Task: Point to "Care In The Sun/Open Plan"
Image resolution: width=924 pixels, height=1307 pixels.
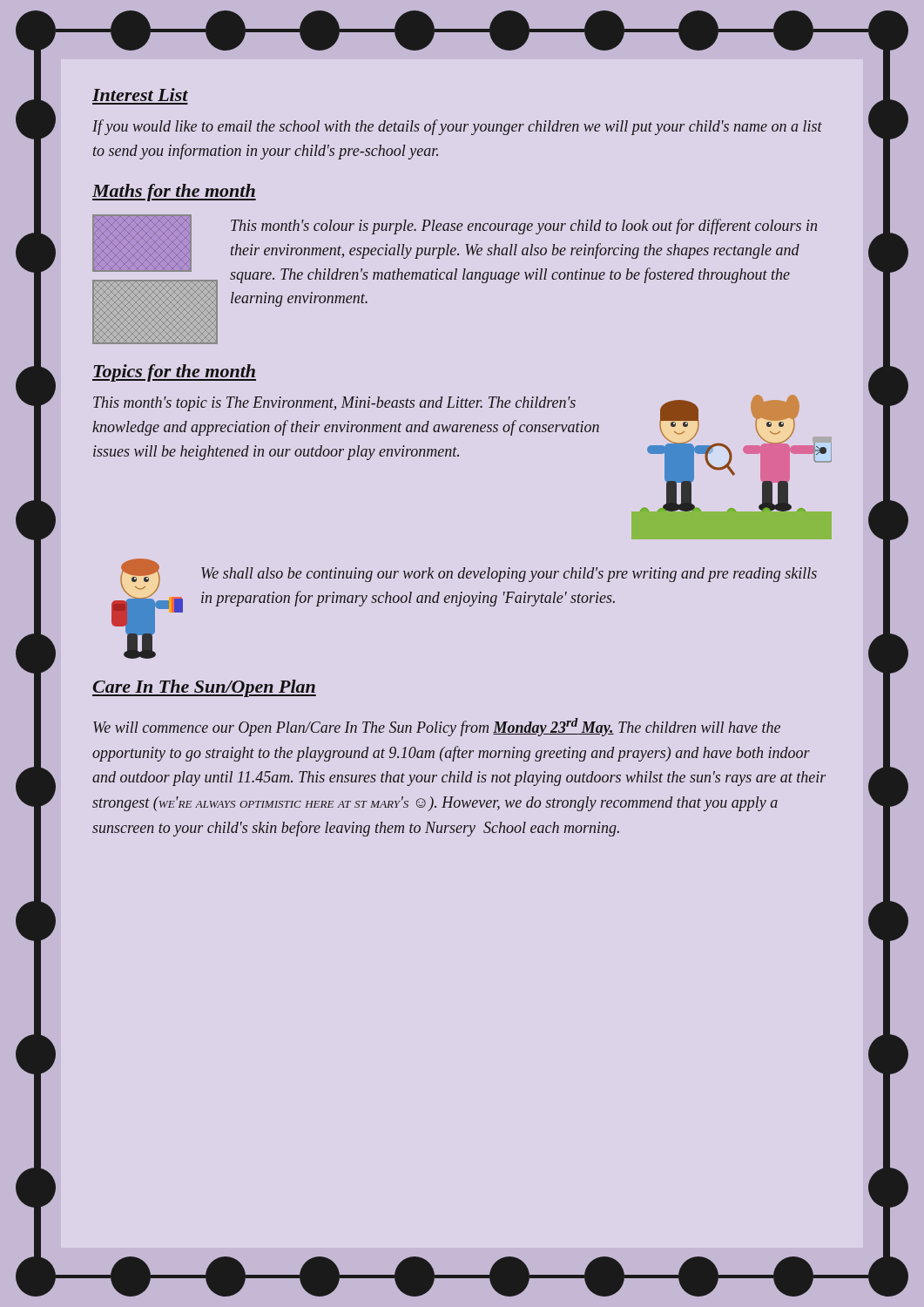Action: click(x=204, y=686)
